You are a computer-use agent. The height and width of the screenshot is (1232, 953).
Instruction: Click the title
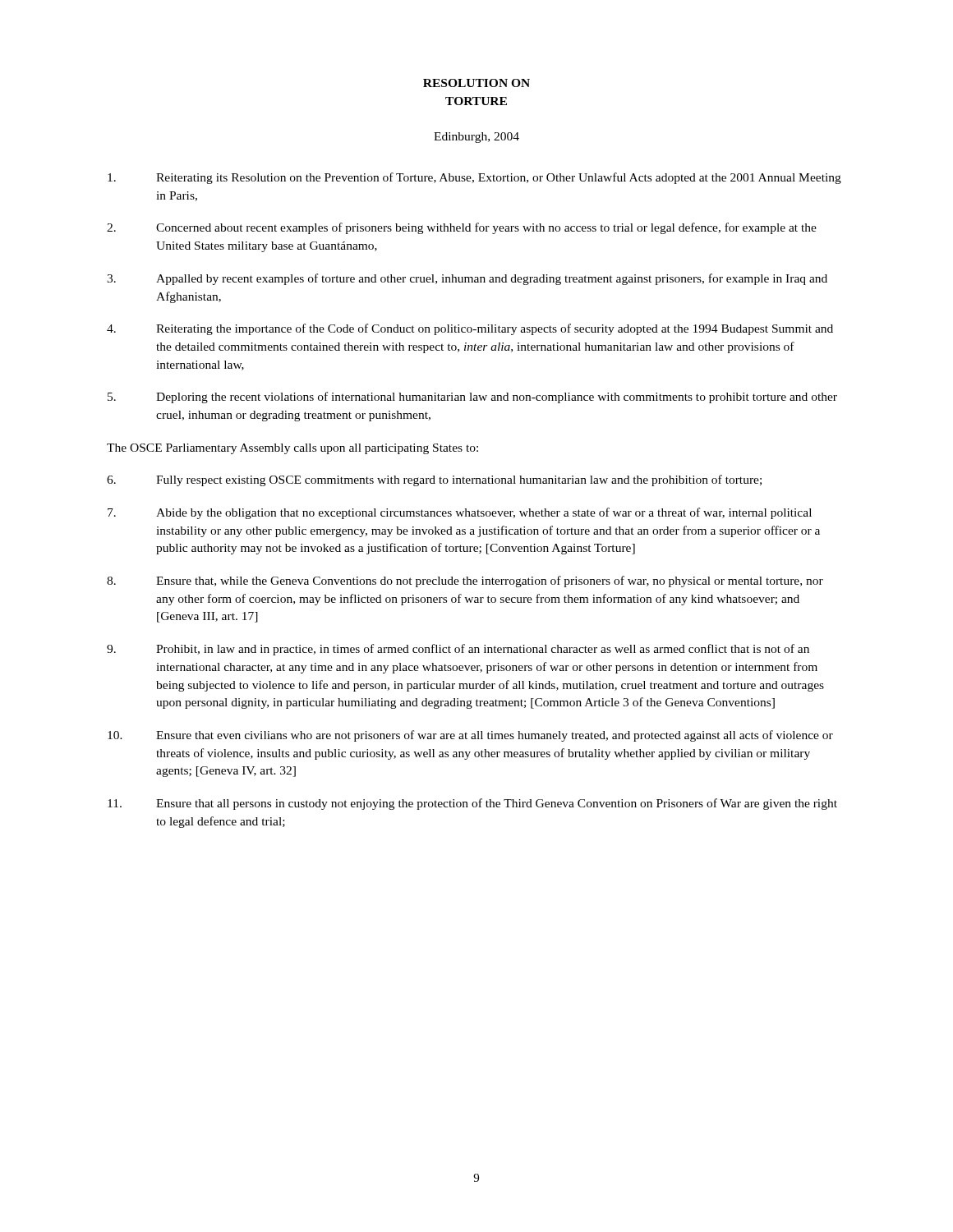tap(476, 91)
